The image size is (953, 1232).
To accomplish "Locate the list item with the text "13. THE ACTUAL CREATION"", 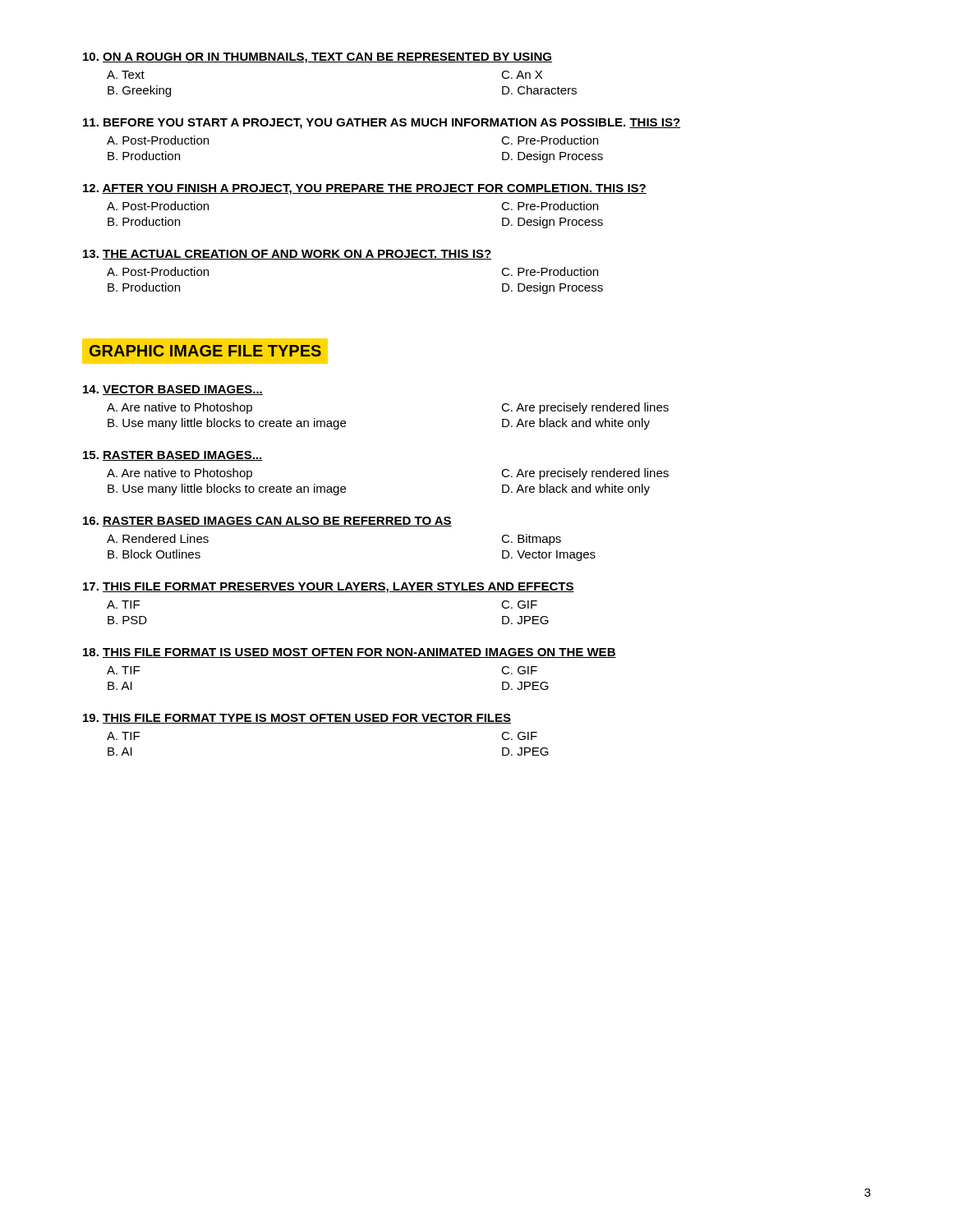I will click(x=476, y=270).
